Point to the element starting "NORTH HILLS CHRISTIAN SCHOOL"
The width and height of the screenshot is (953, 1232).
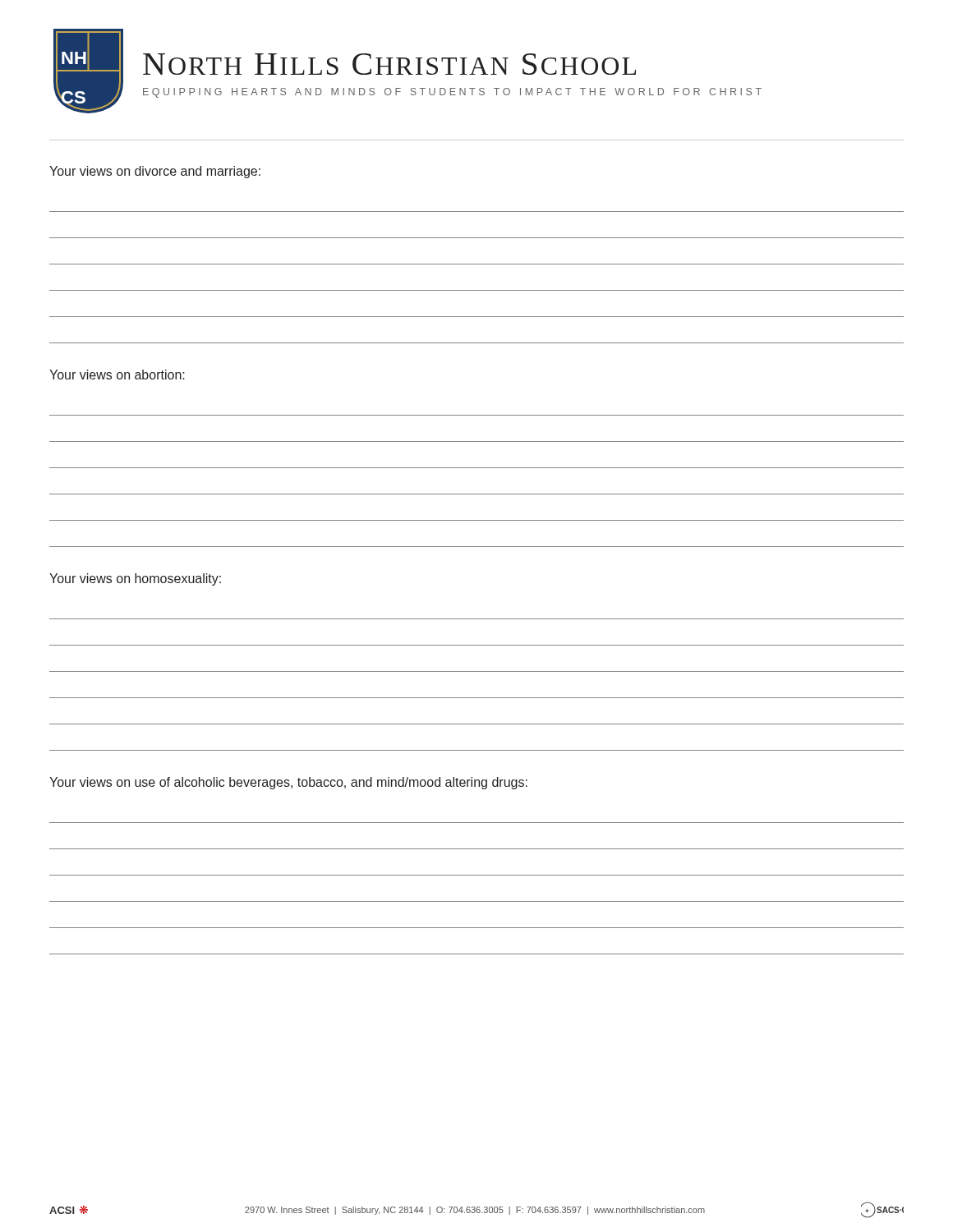(391, 64)
